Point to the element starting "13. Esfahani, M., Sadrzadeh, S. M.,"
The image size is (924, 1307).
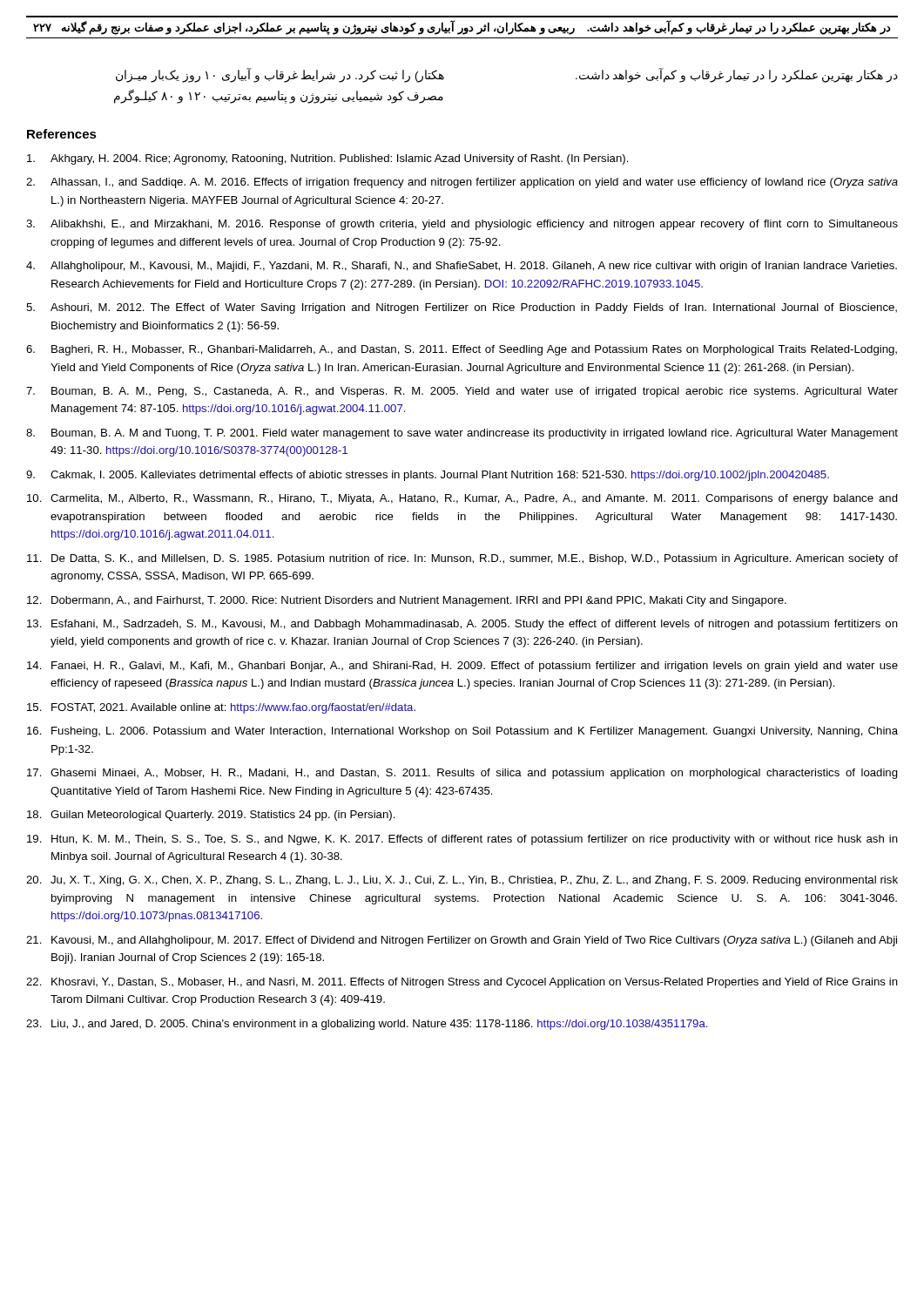tap(462, 633)
